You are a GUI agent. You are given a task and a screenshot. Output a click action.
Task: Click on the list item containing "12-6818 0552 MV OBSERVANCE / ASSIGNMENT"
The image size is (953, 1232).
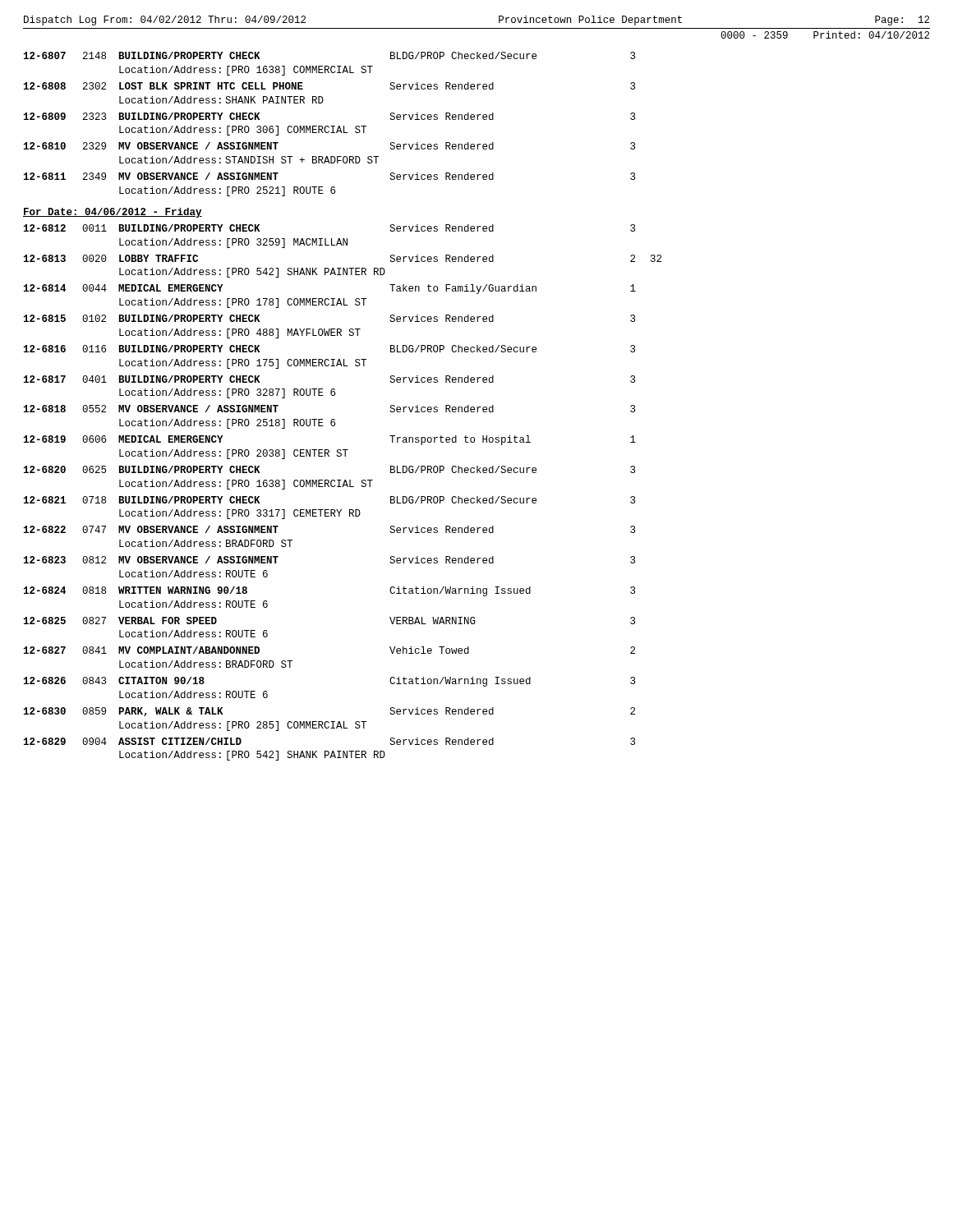pyautogui.click(x=476, y=417)
